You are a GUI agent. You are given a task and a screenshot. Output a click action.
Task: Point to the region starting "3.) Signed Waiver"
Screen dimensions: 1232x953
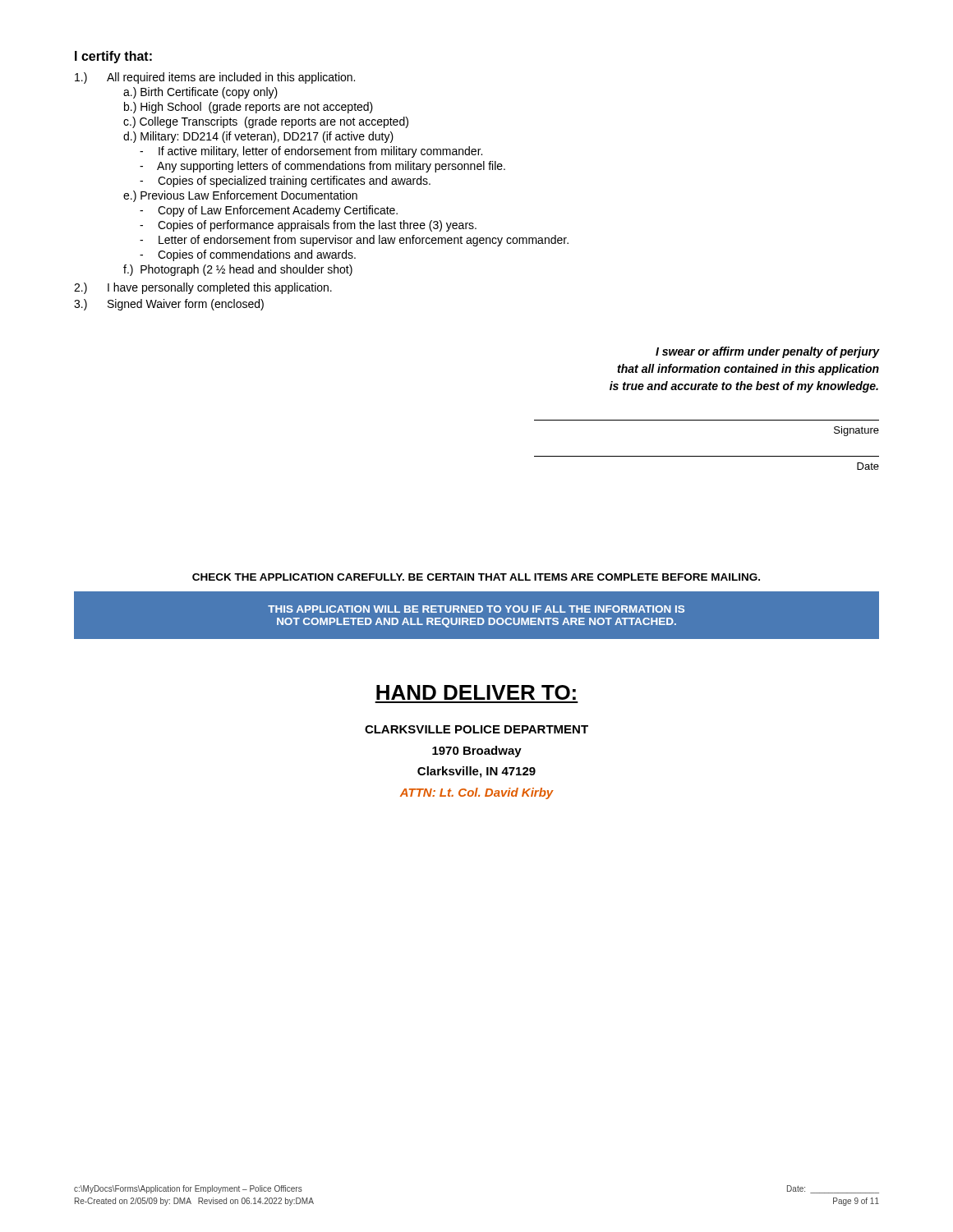click(169, 305)
